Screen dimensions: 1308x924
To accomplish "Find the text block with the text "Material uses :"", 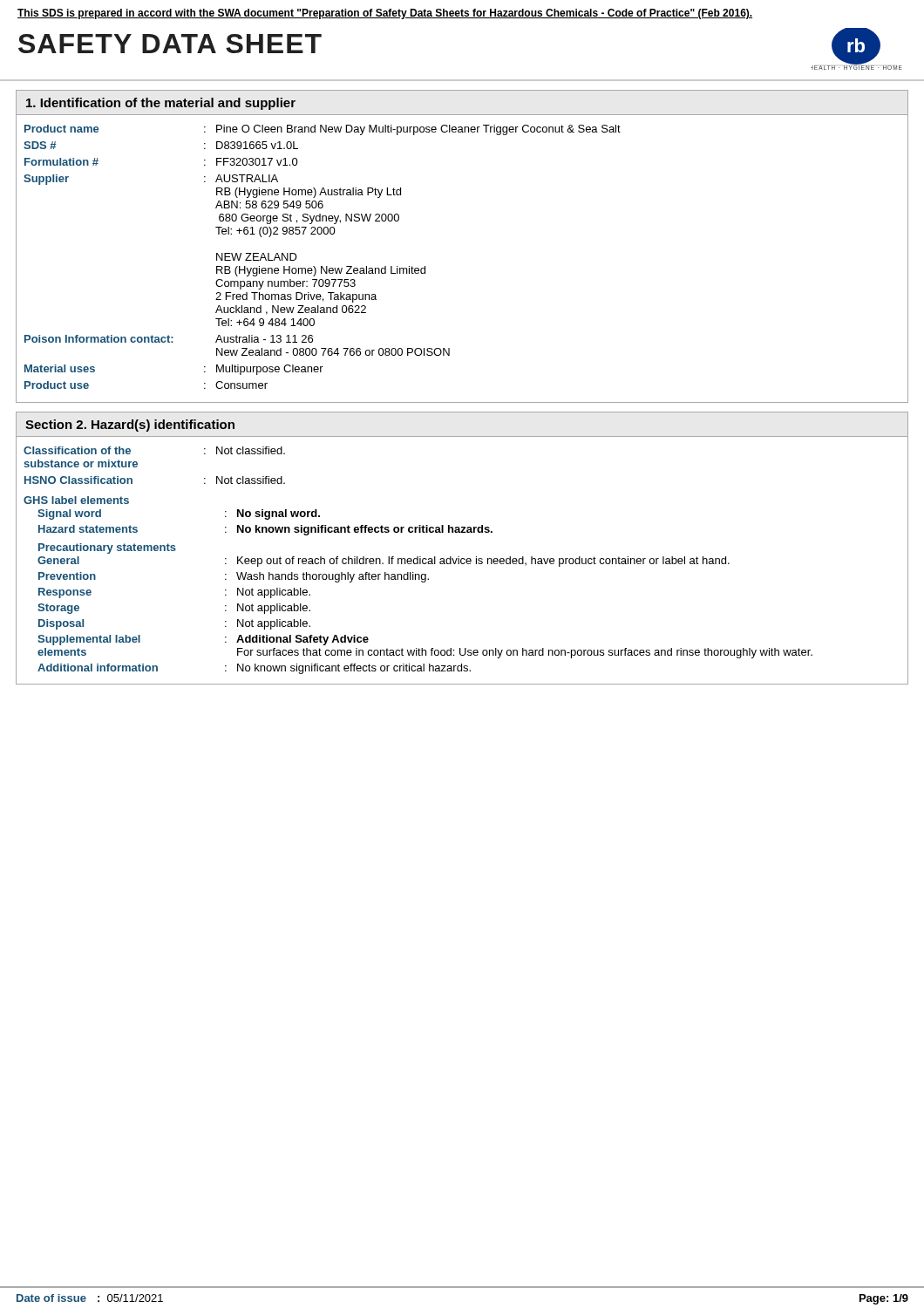I will pyautogui.click(x=58, y=369).
